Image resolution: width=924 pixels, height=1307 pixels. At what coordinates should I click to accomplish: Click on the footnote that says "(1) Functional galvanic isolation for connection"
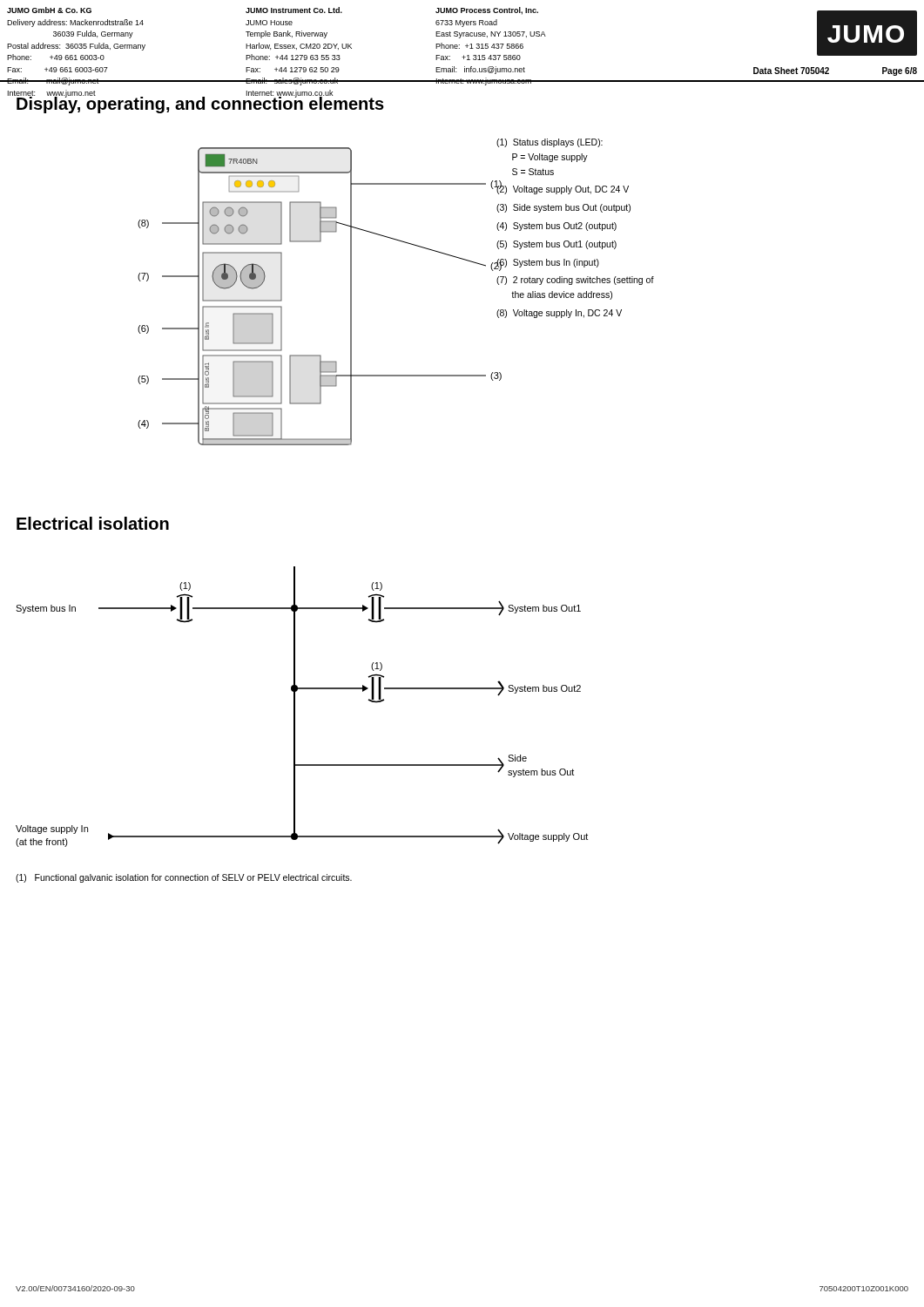click(184, 877)
